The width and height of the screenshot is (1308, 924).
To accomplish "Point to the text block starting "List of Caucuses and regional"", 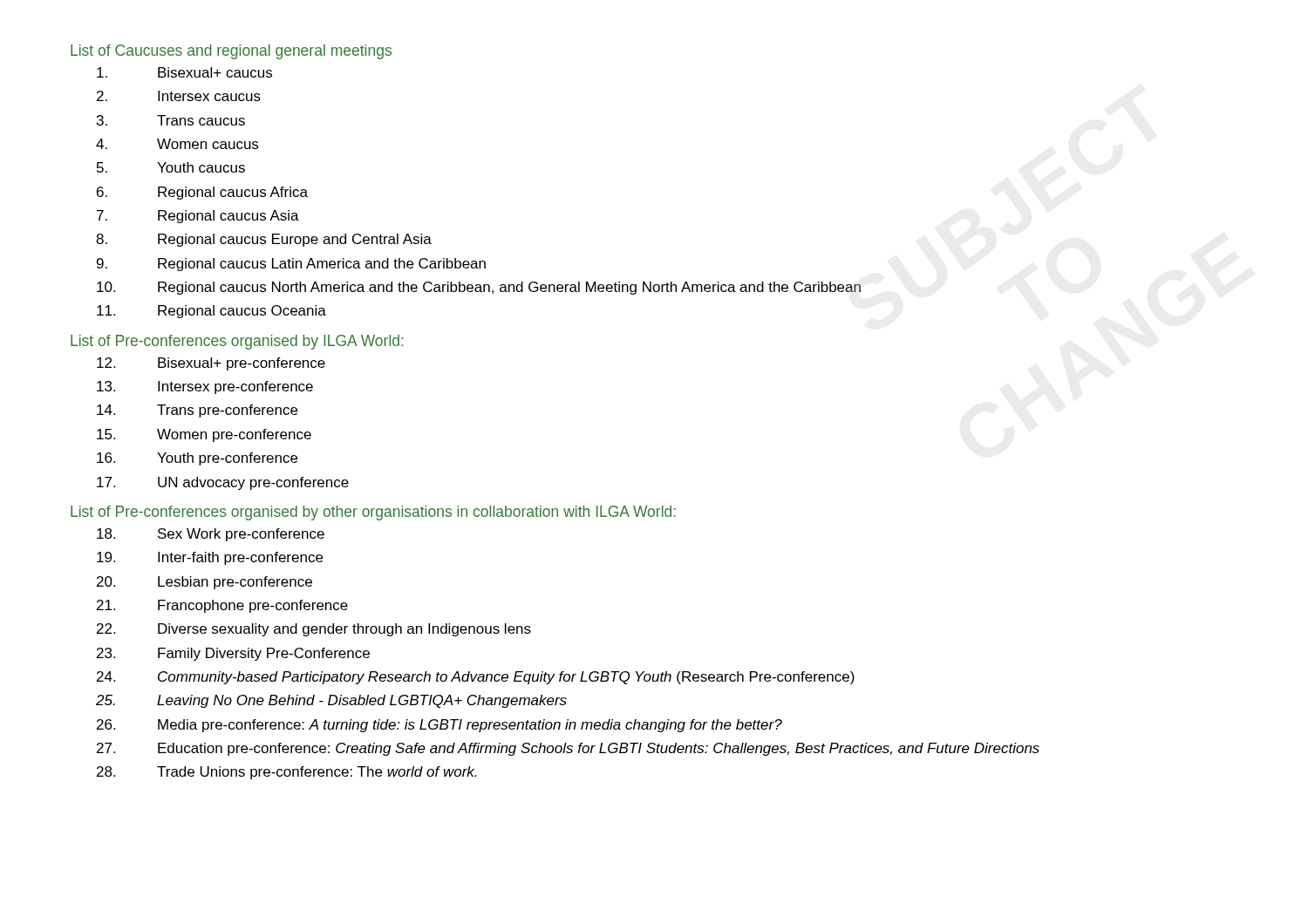I will pyautogui.click(x=231, y=51).
